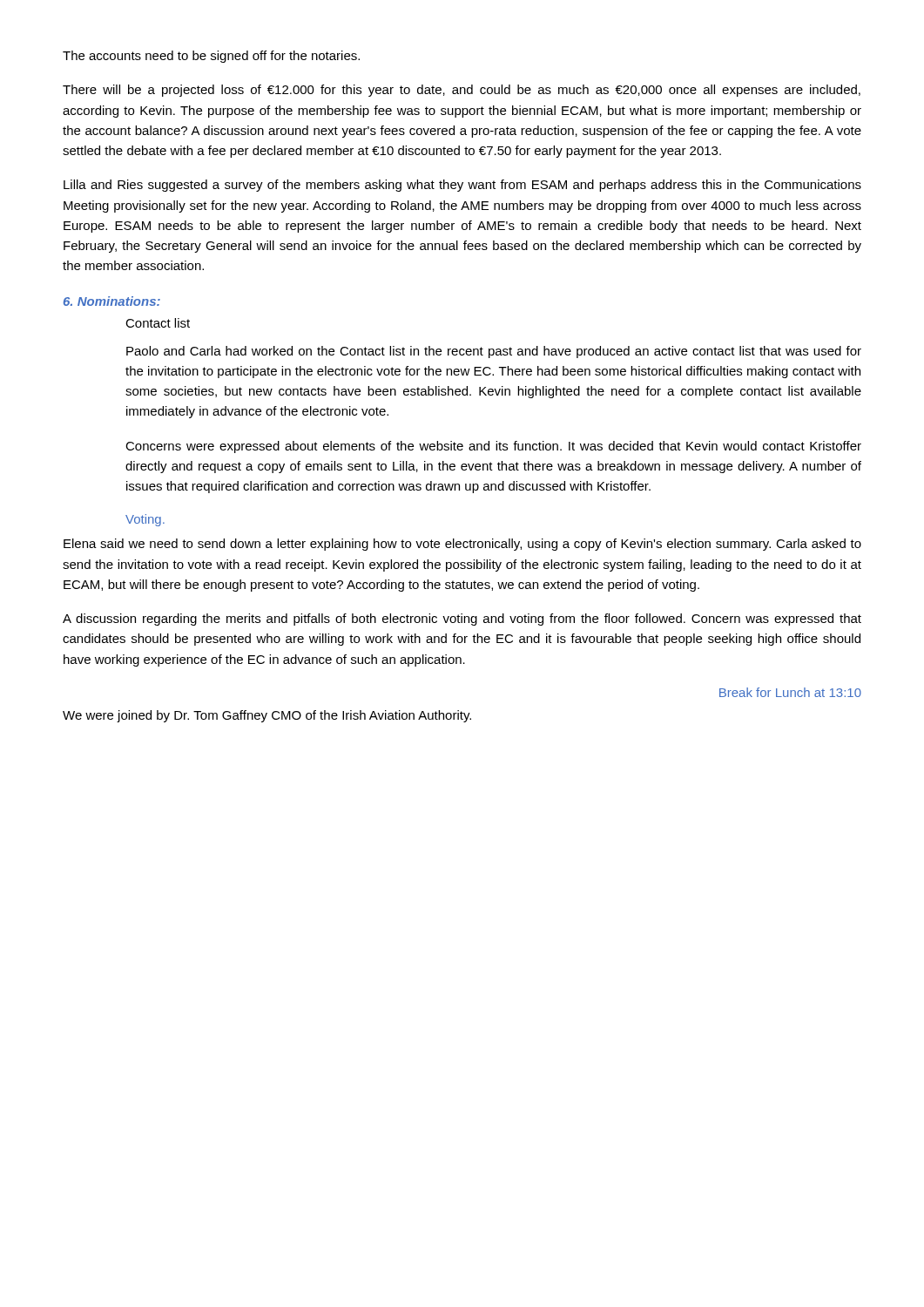Find the text block containing "Lilla and Ries suggested a"
Screen dimensions: 1307x924
[462, 225]
